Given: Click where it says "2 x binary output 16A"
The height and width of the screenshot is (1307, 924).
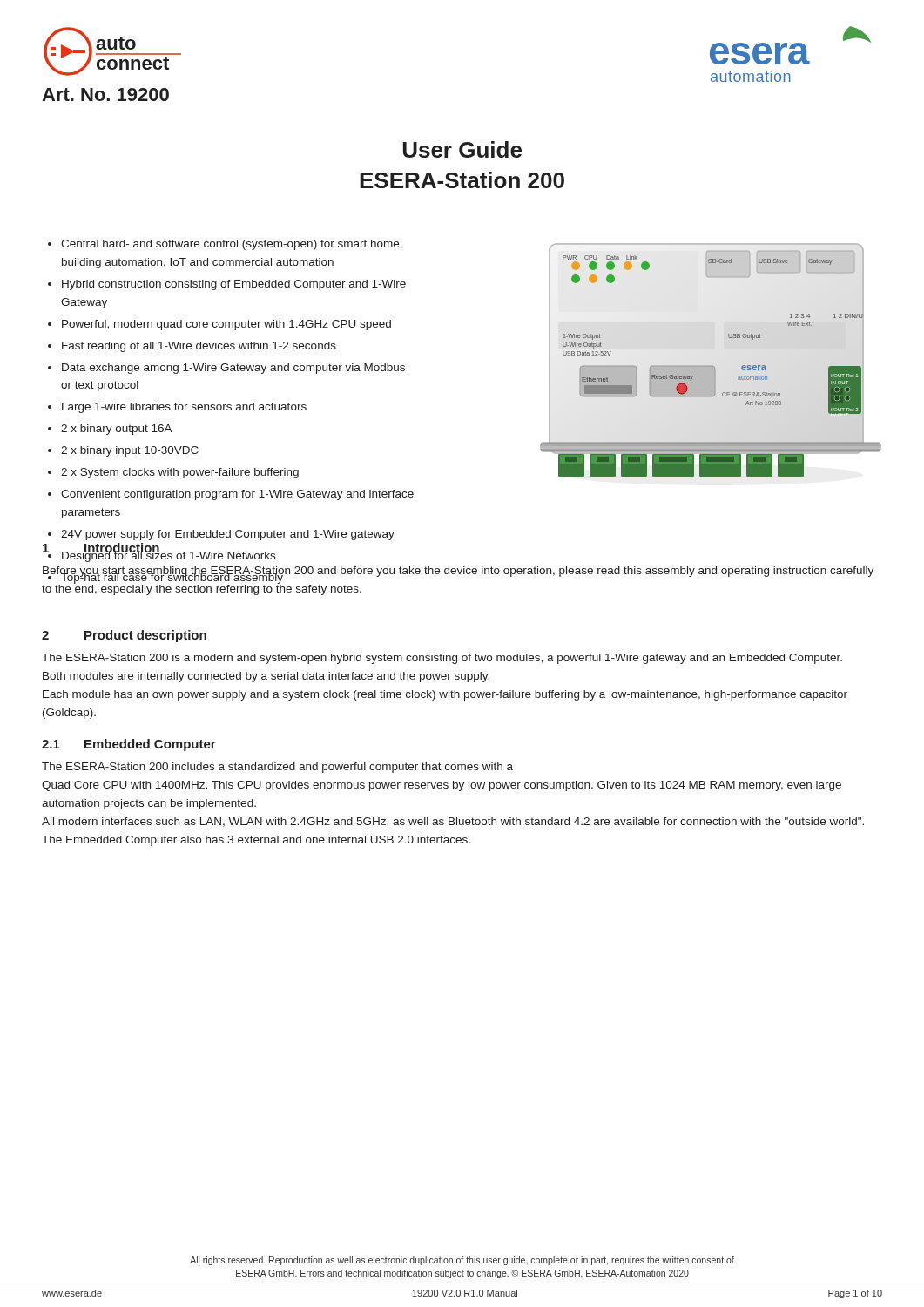Looking at the screenshot, I should click(x=117, y=429).
